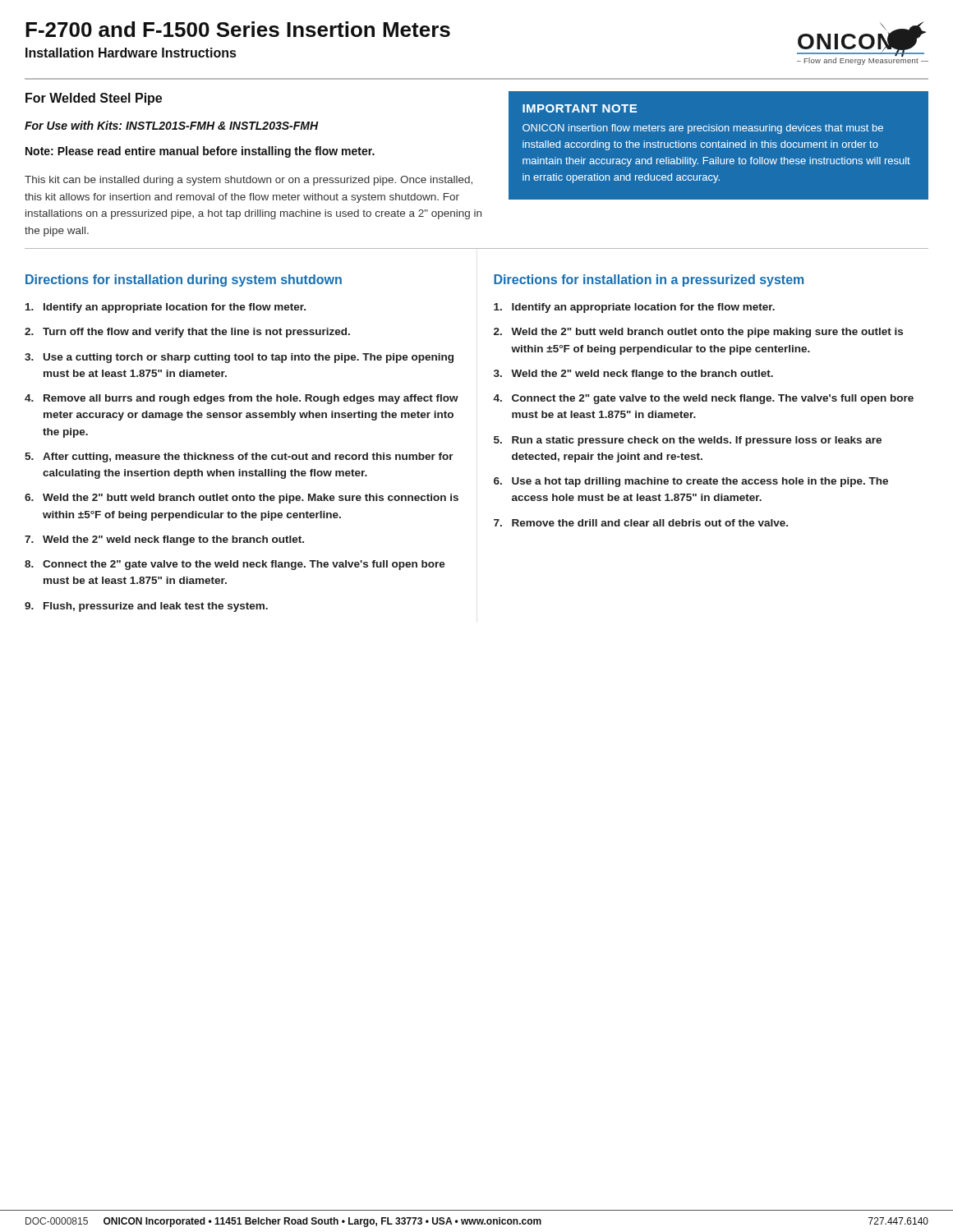This screenshot has height=1232, width=953.
Task: Point to the block beginning "7. Remove the drill and"
Action: tap(711, 523)
